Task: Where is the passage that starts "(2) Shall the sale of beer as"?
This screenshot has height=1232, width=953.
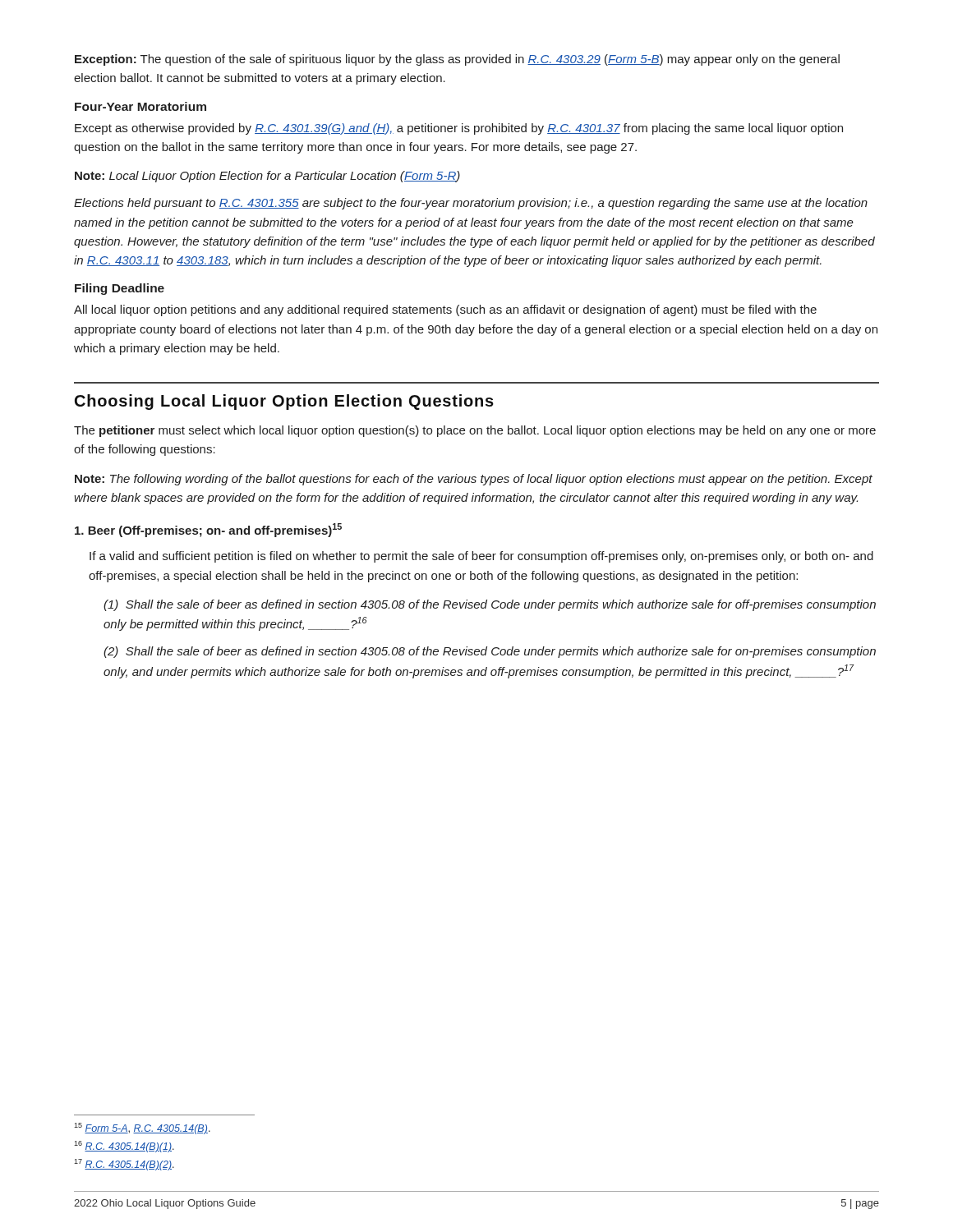Action: coord(490,661)
